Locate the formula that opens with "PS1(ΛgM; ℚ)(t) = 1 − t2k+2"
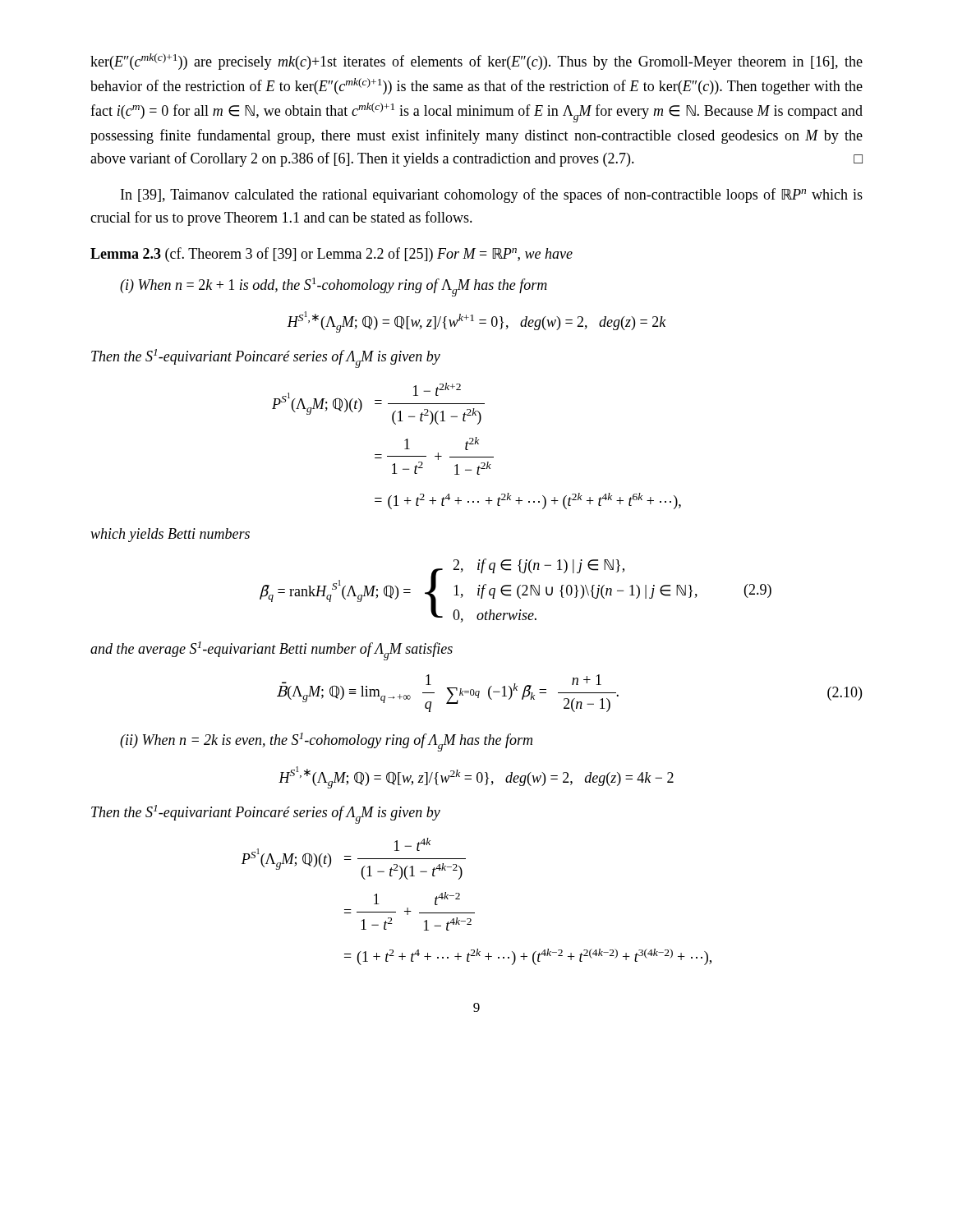Image resolution: width=953 pixels, height=1232 pixels. click(x=476, y=447)
